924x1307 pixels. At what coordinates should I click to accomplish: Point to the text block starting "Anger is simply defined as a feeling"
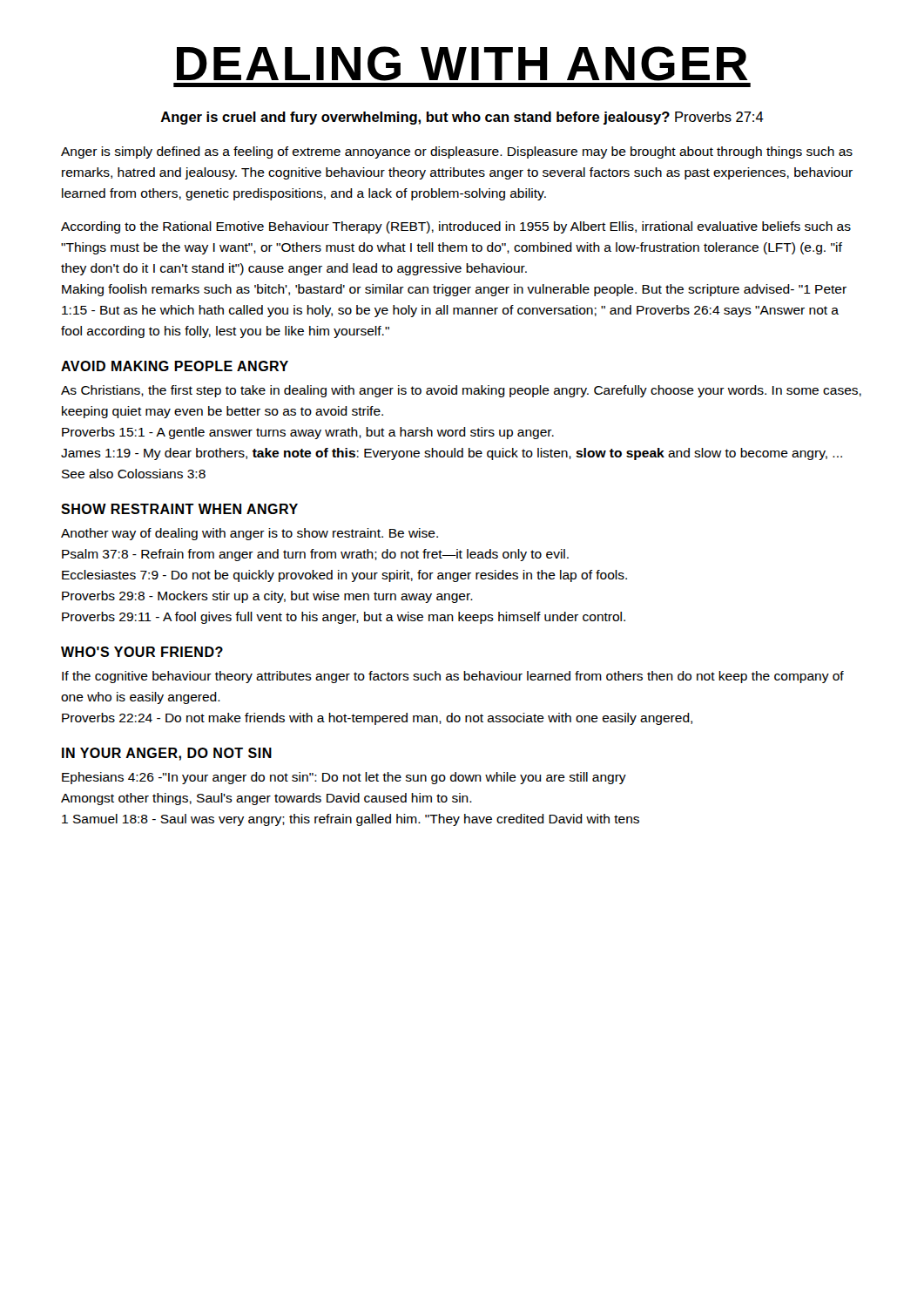coord(457,172)
